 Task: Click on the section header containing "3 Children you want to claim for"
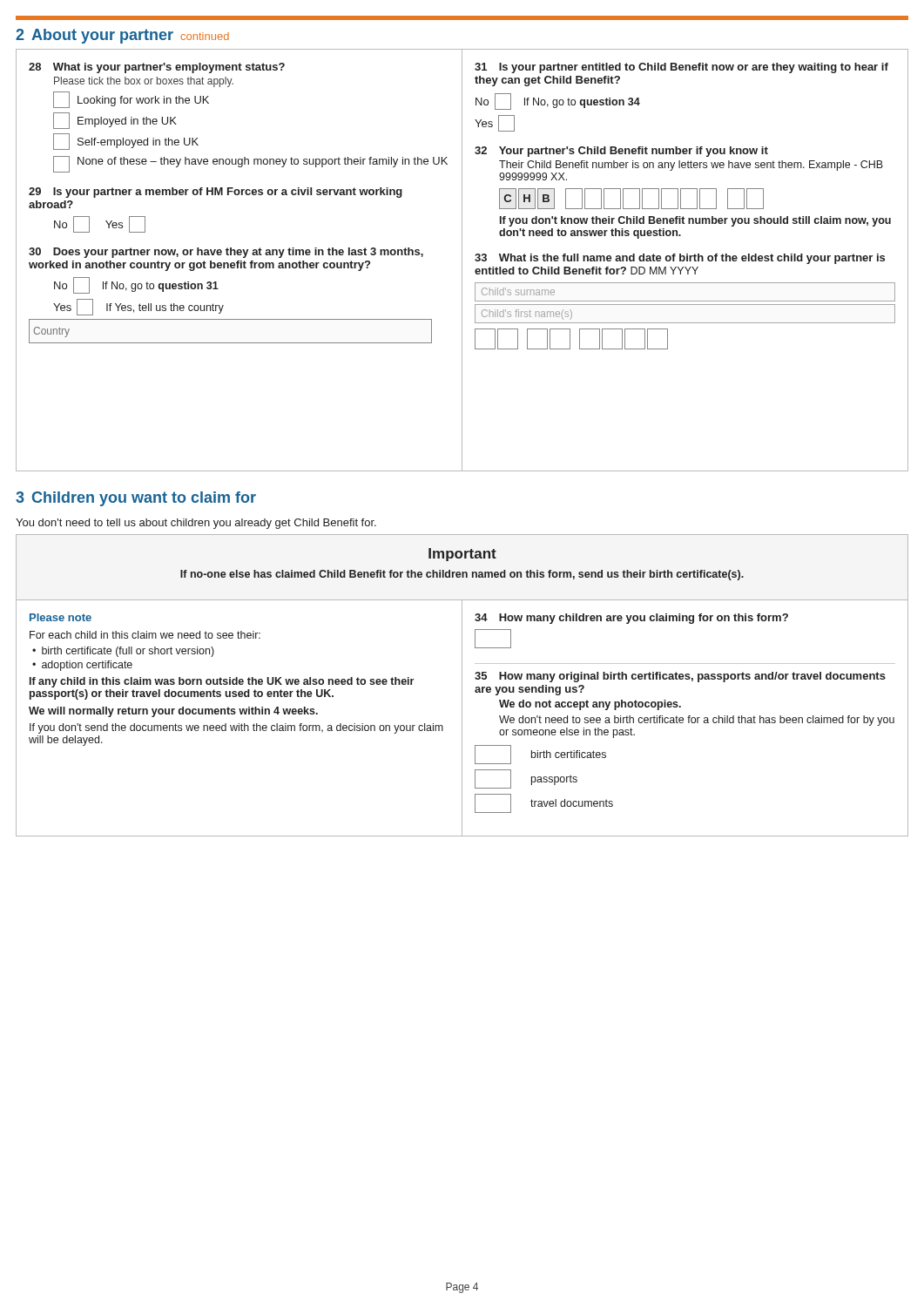tap(136, 498)
